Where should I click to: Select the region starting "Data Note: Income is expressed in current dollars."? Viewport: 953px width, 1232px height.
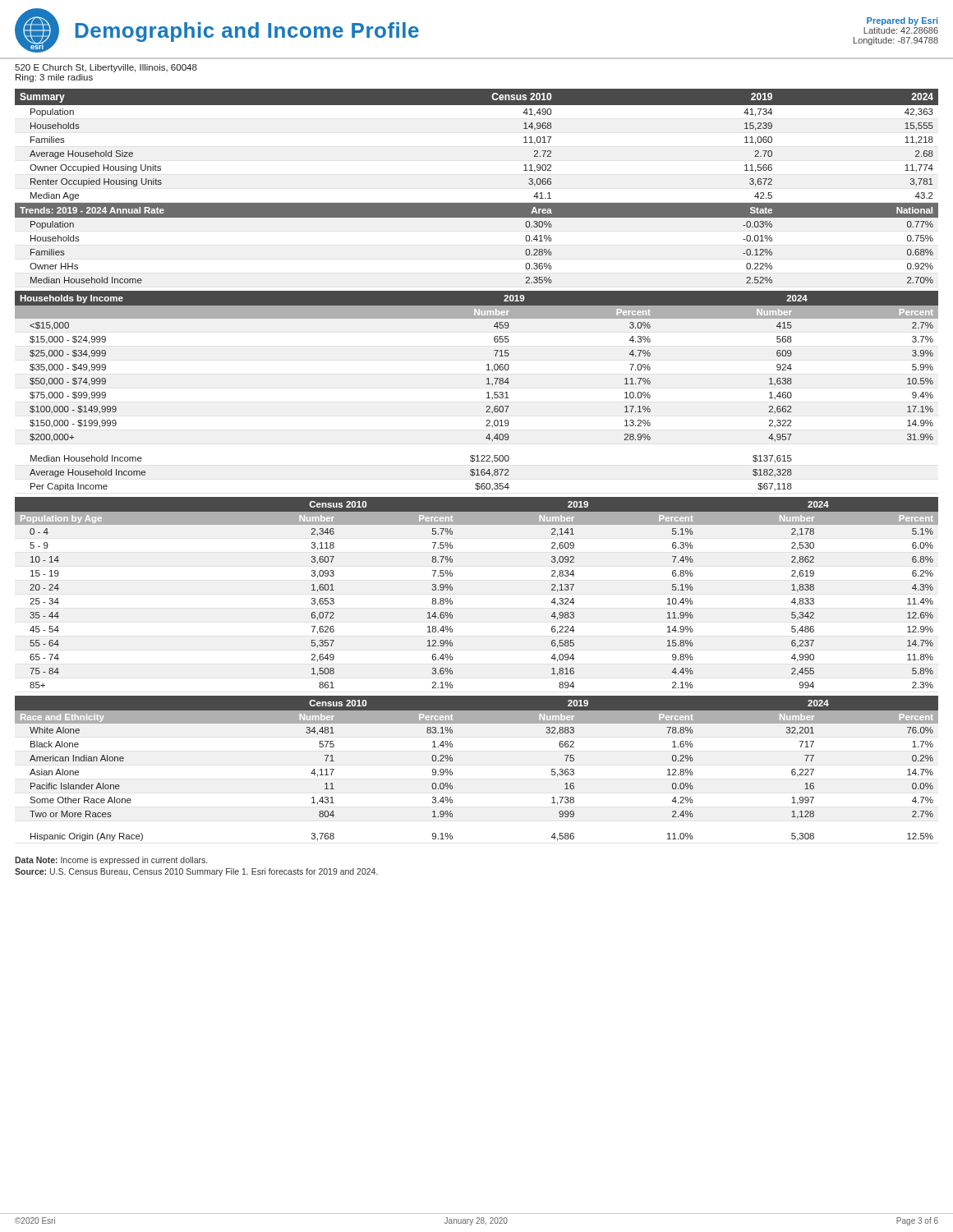111,860
